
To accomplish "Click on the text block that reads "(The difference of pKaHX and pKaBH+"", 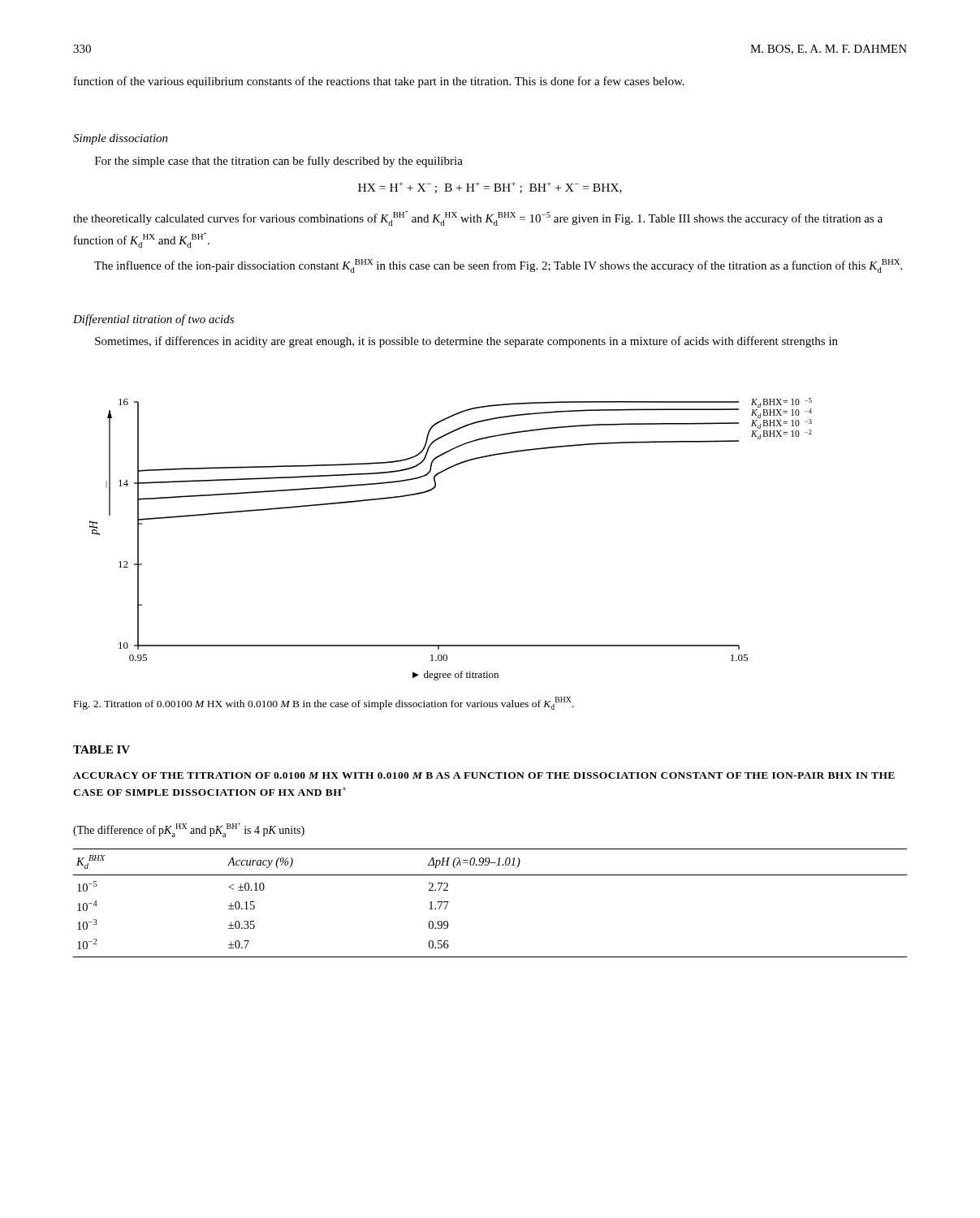I will tap(189, 830).
